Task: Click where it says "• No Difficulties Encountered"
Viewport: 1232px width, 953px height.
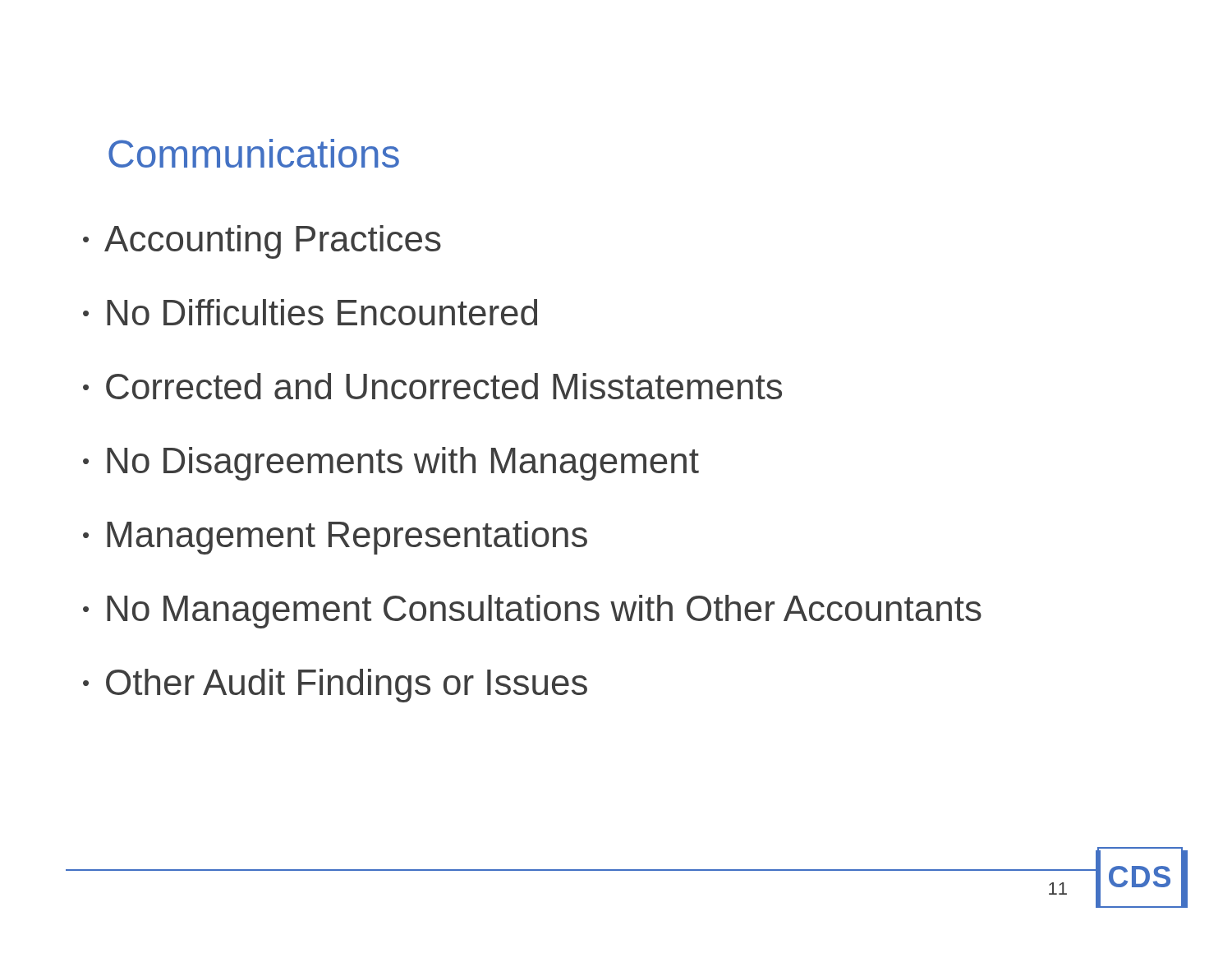Action: [x=311, y=313]
